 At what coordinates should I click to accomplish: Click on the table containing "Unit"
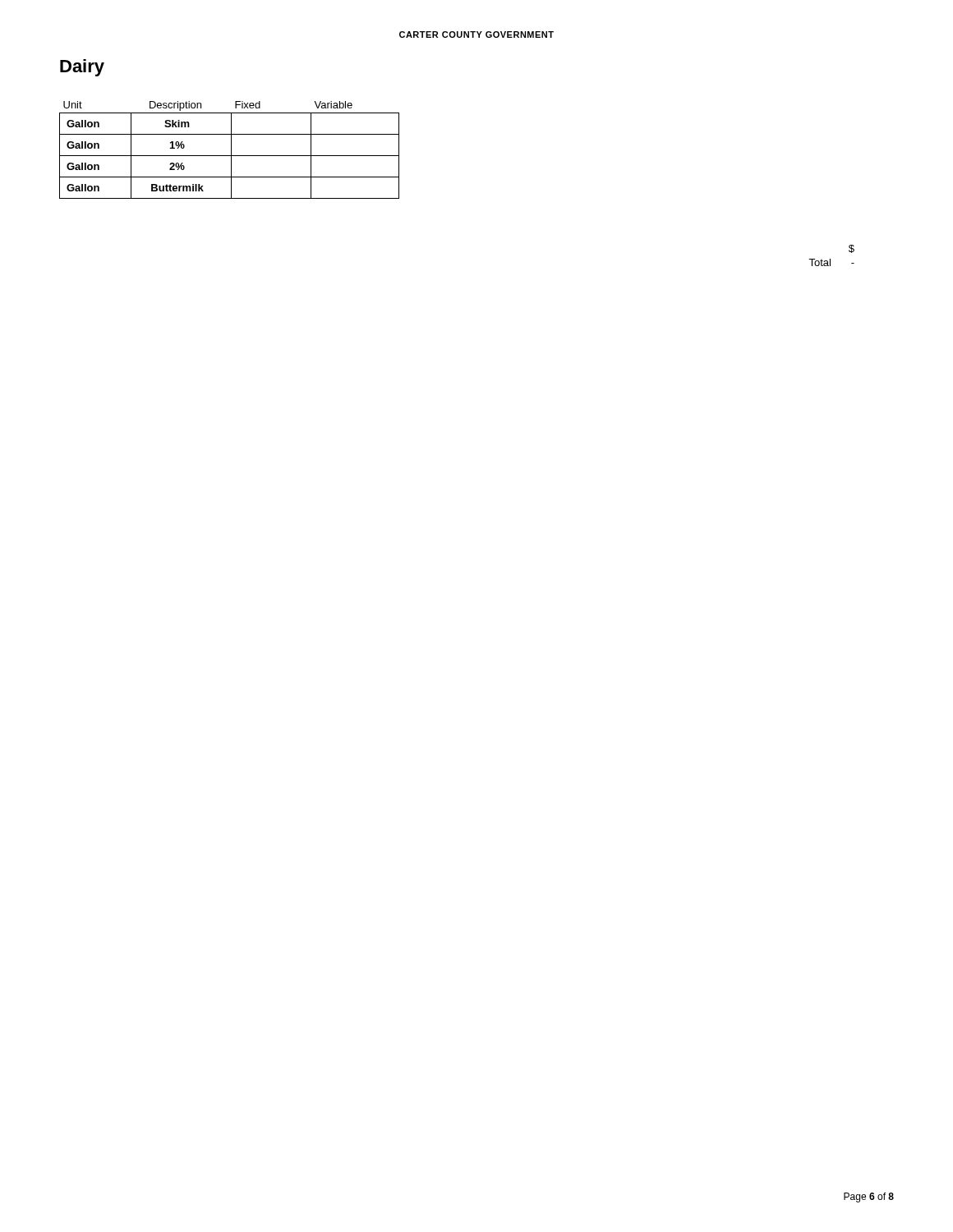tap(229, 148)
